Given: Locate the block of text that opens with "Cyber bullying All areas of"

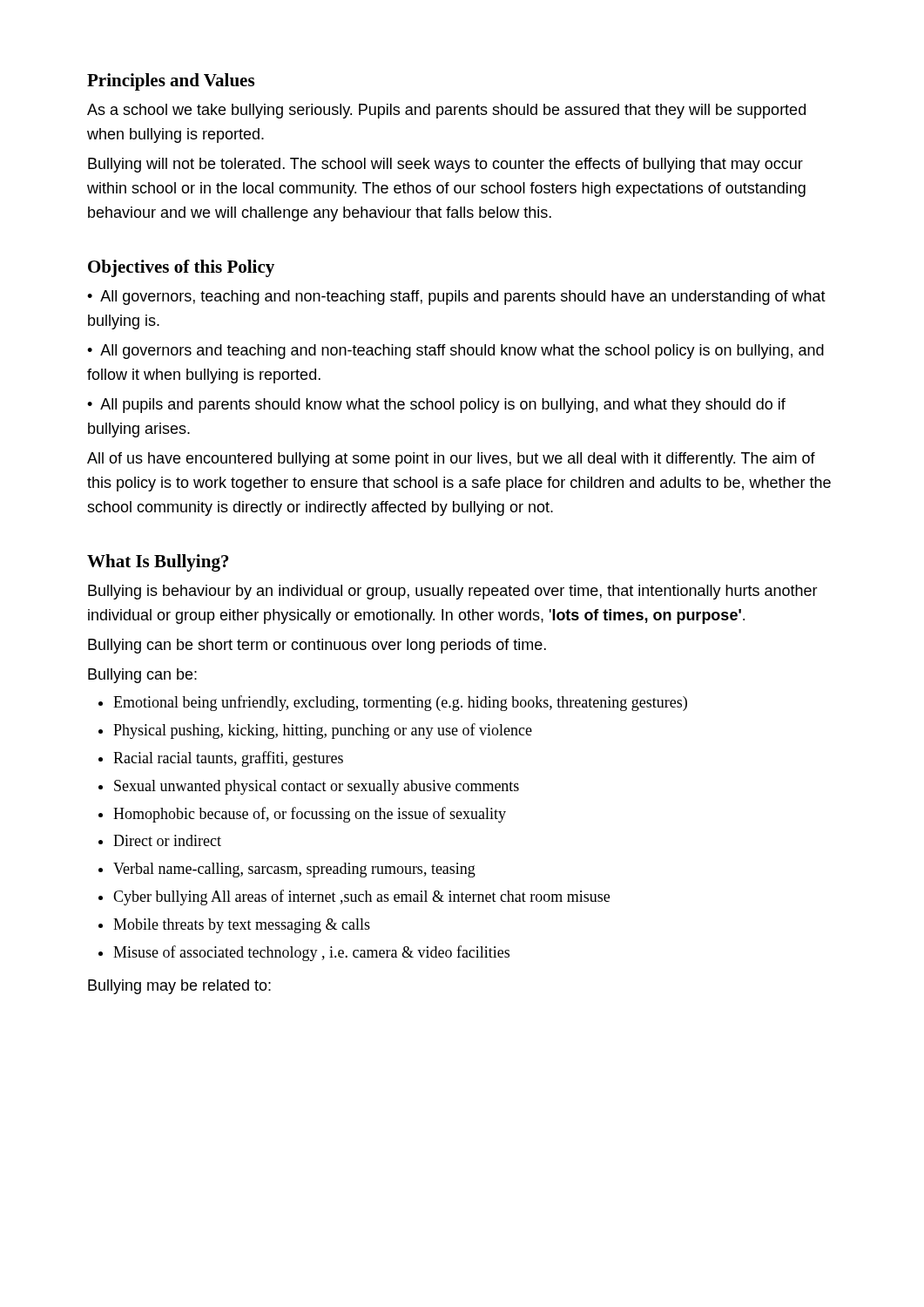Looking at the screenshot, I should 362,897.
